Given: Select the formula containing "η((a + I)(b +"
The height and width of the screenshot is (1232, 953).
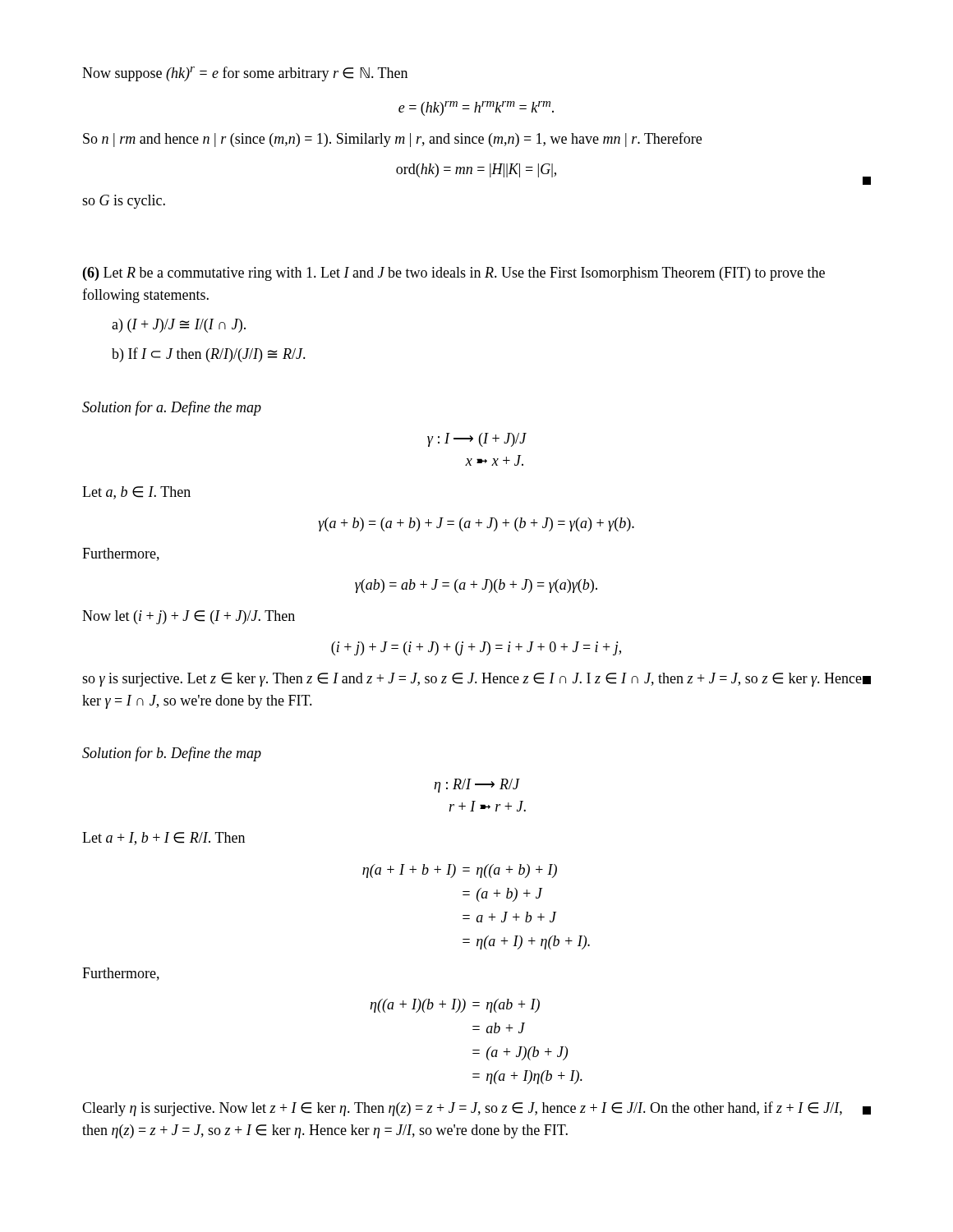Looking at the screenshot, I should coord(476,1041).
